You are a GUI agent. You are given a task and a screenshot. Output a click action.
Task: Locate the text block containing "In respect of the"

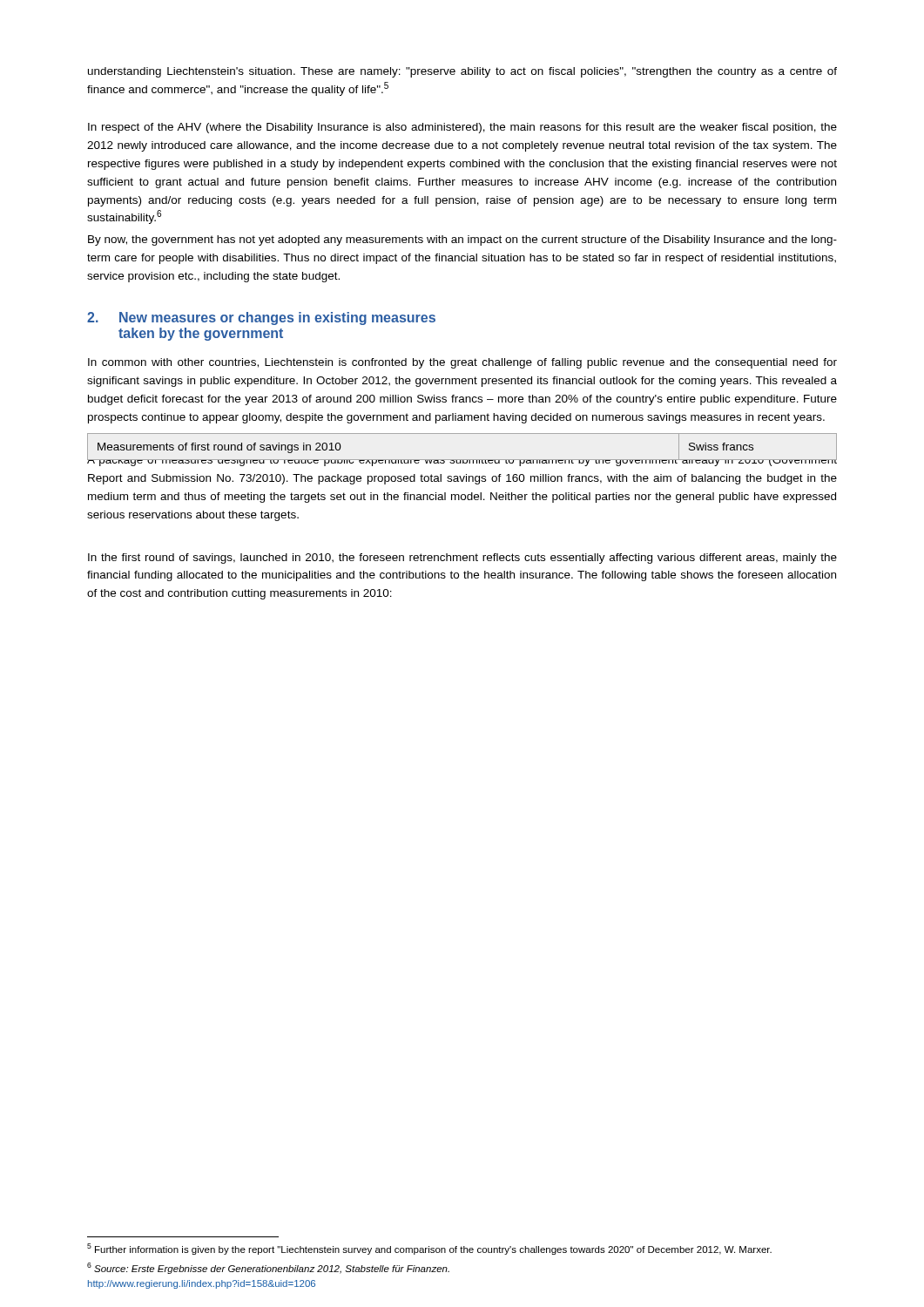click(462, 172)
